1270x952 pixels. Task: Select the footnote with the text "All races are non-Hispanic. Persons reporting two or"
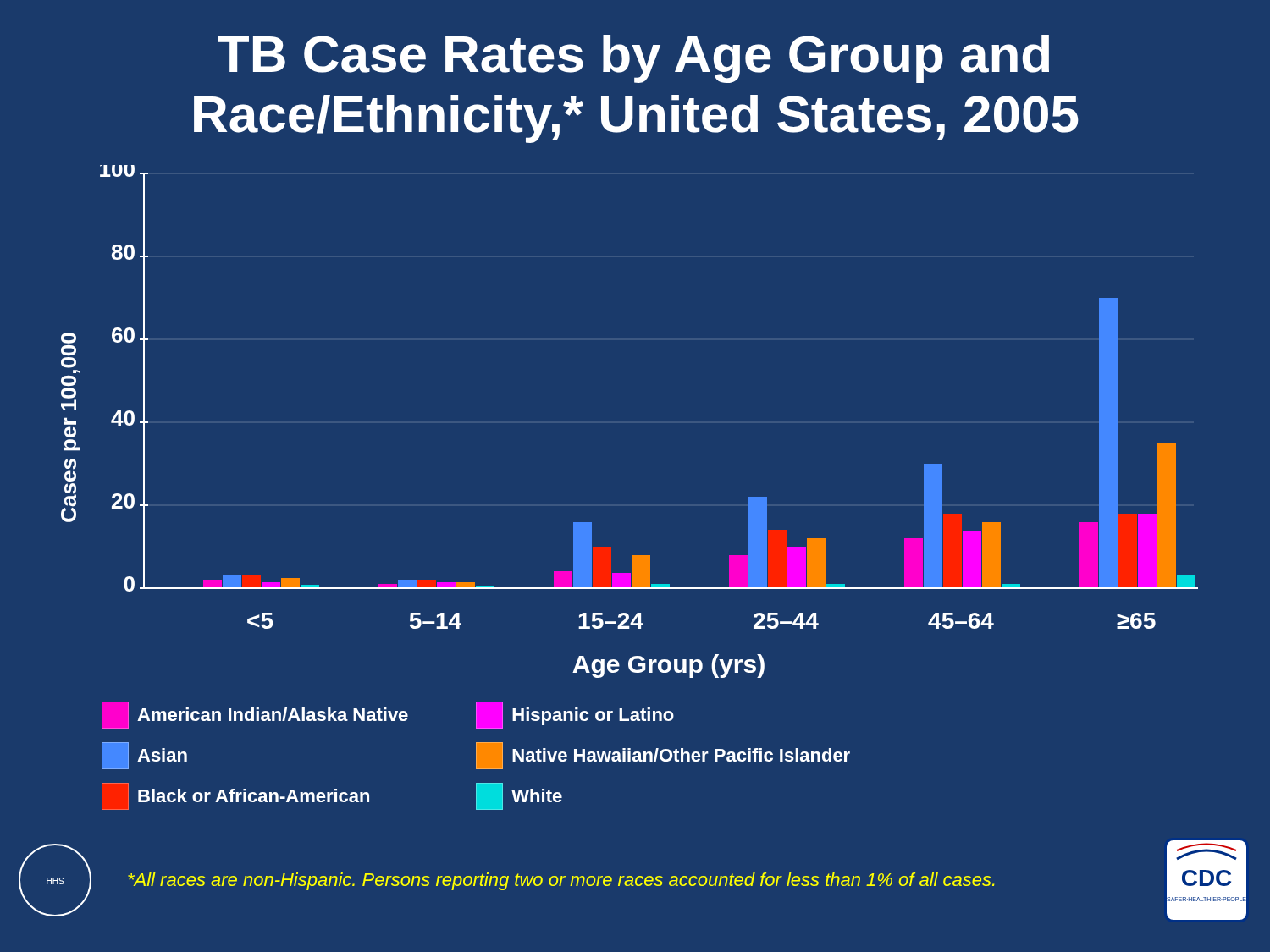562,879
